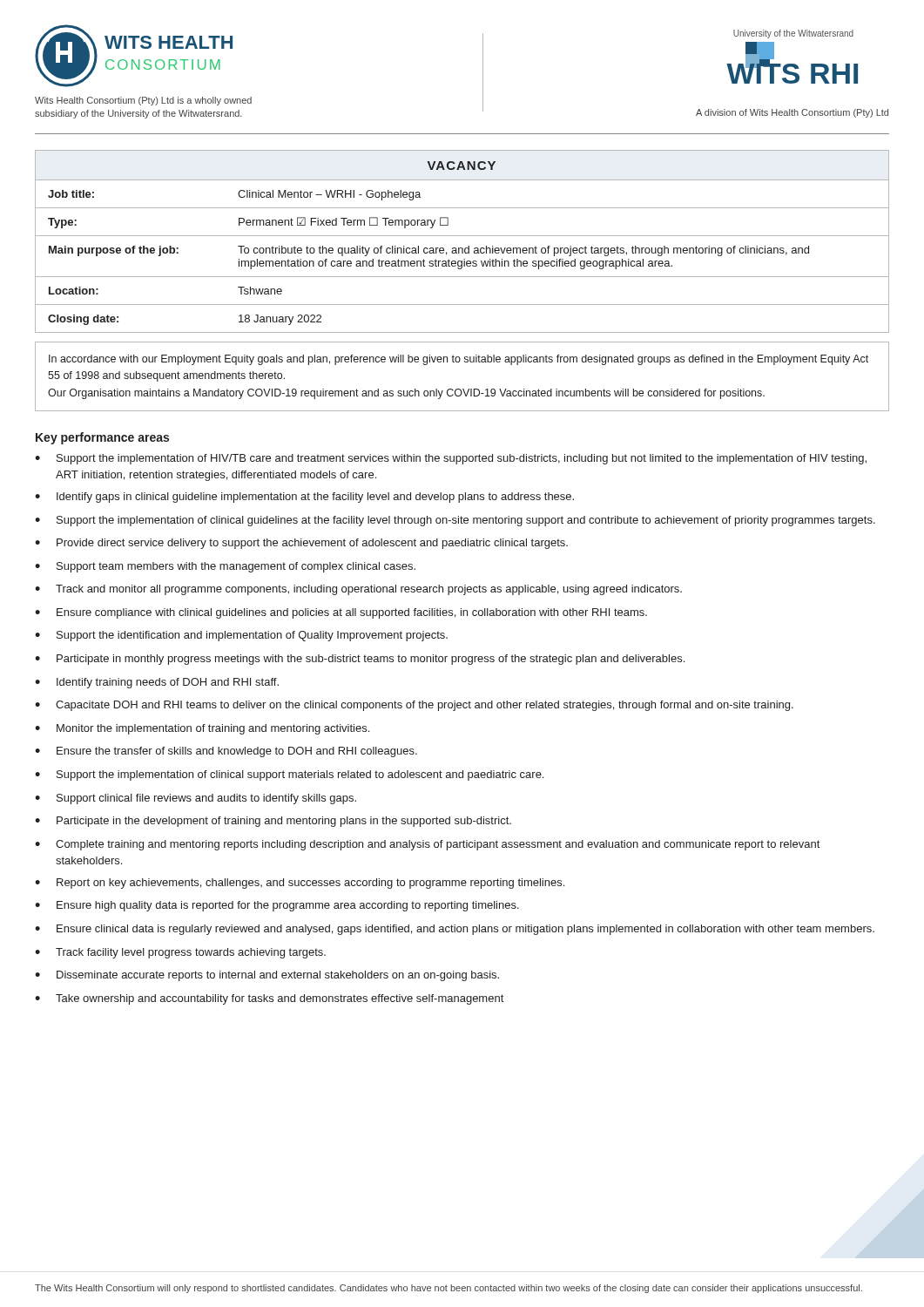Navigate to the passage starting "•Support the identification and implementation of Quality Improvement"
Image resolution: width=924 pixels, height=1307 pixels.
click(x=241, y=636)
